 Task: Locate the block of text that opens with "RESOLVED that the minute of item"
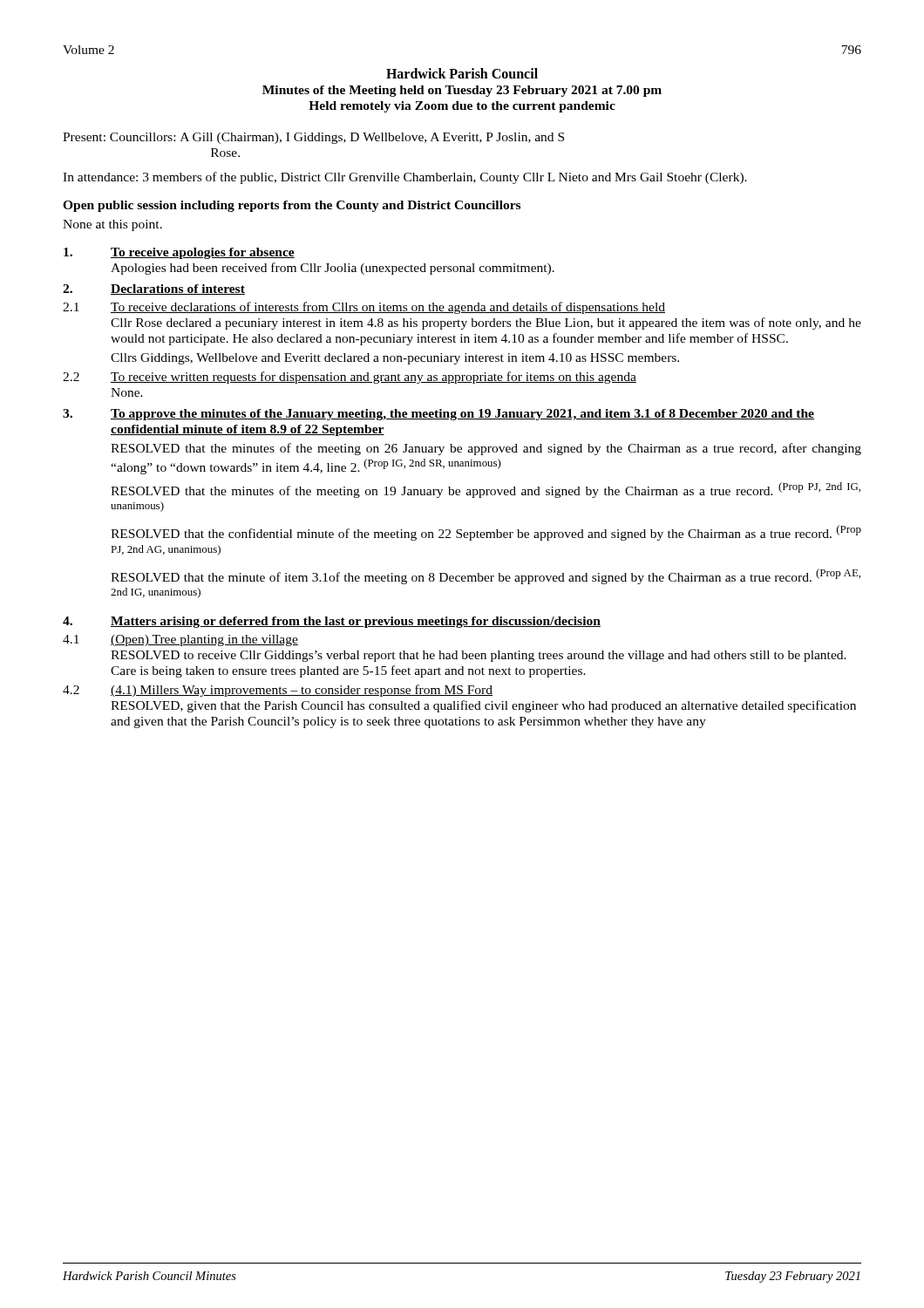(x=486, y=582)
